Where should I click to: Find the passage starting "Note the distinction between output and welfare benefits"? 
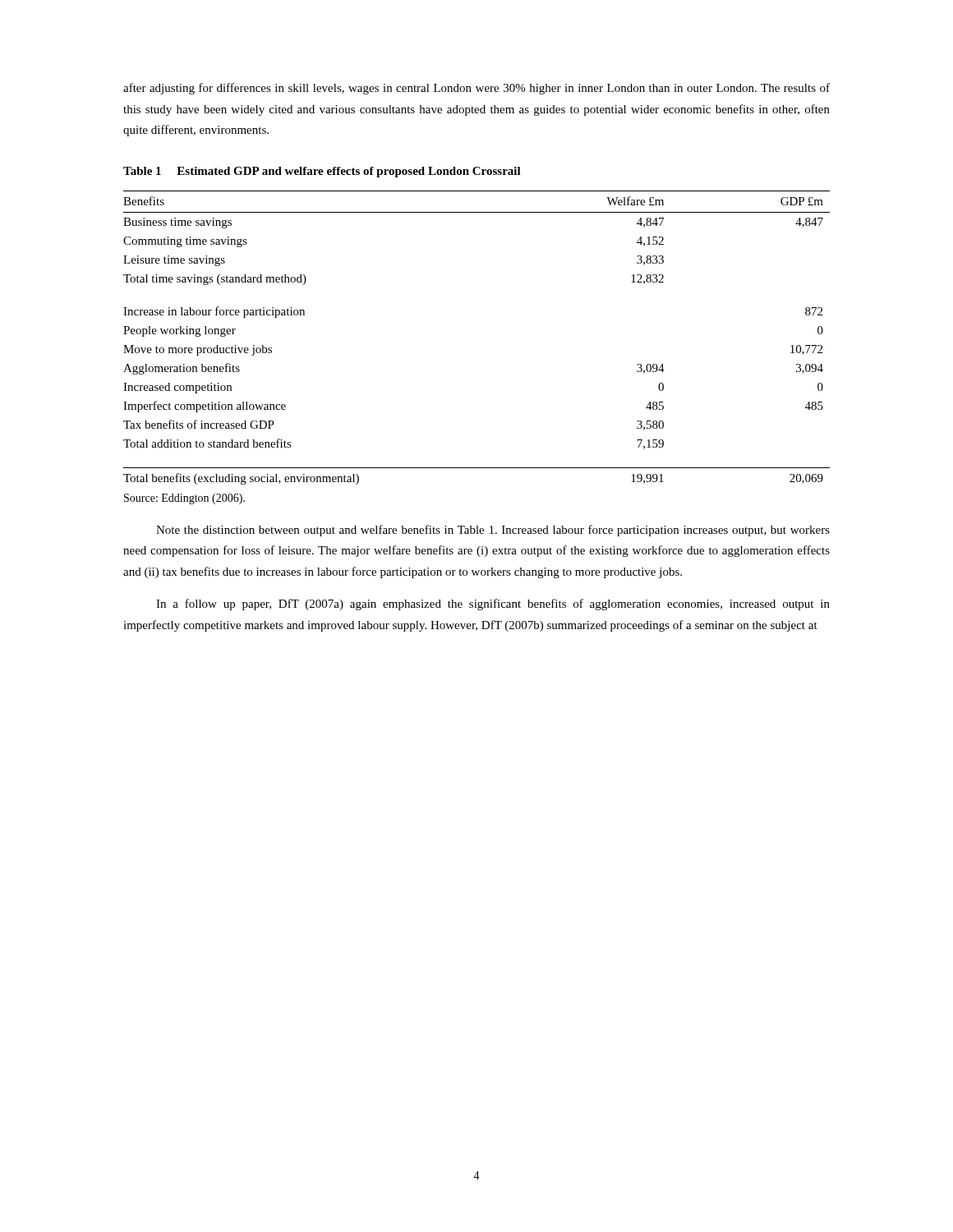coord(476,551)
